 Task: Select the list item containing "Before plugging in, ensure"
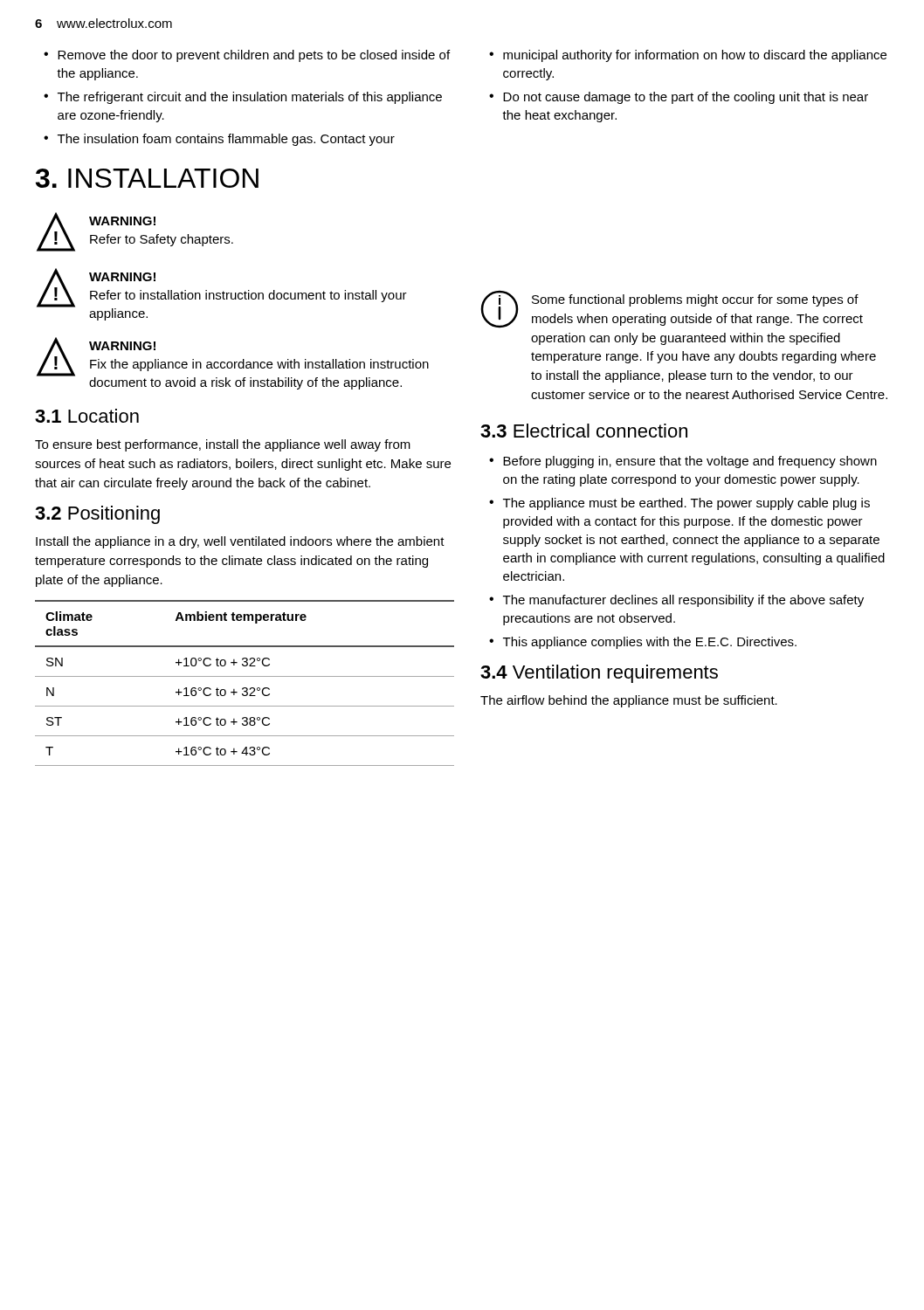point(690,469)
